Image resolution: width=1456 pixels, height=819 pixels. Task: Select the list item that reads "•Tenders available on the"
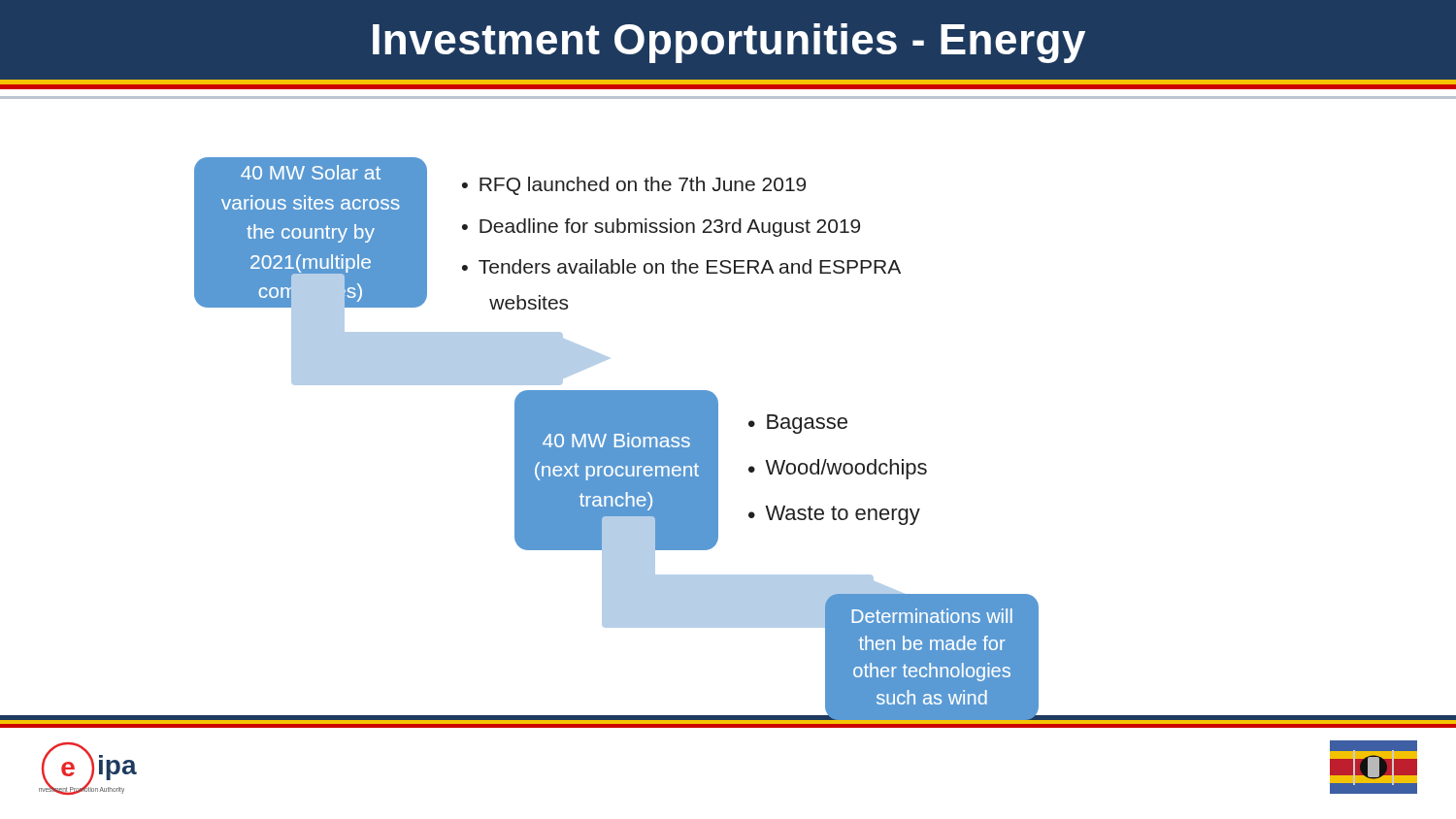coord(681,266)
